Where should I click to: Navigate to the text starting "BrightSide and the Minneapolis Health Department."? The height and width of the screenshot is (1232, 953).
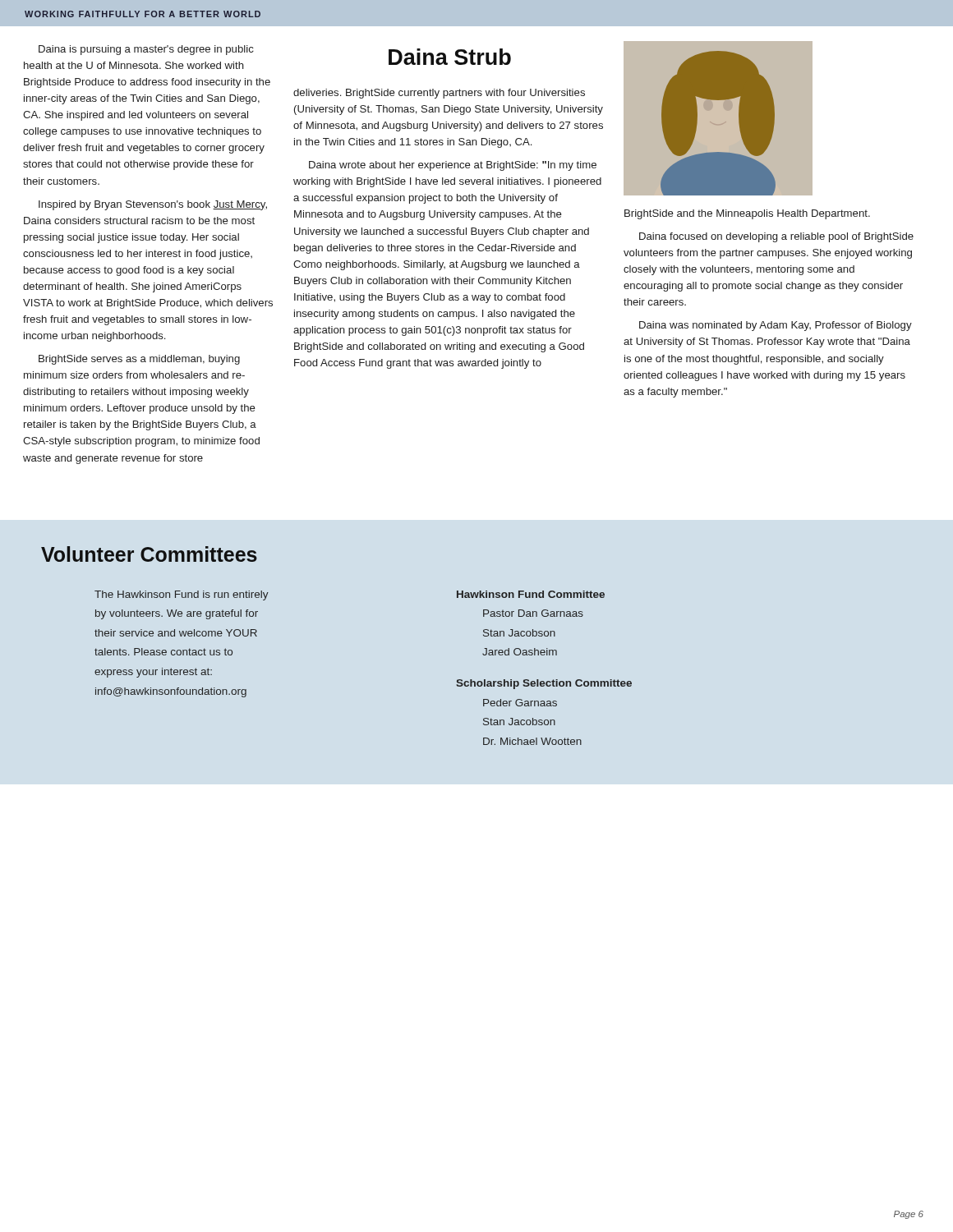747,214
